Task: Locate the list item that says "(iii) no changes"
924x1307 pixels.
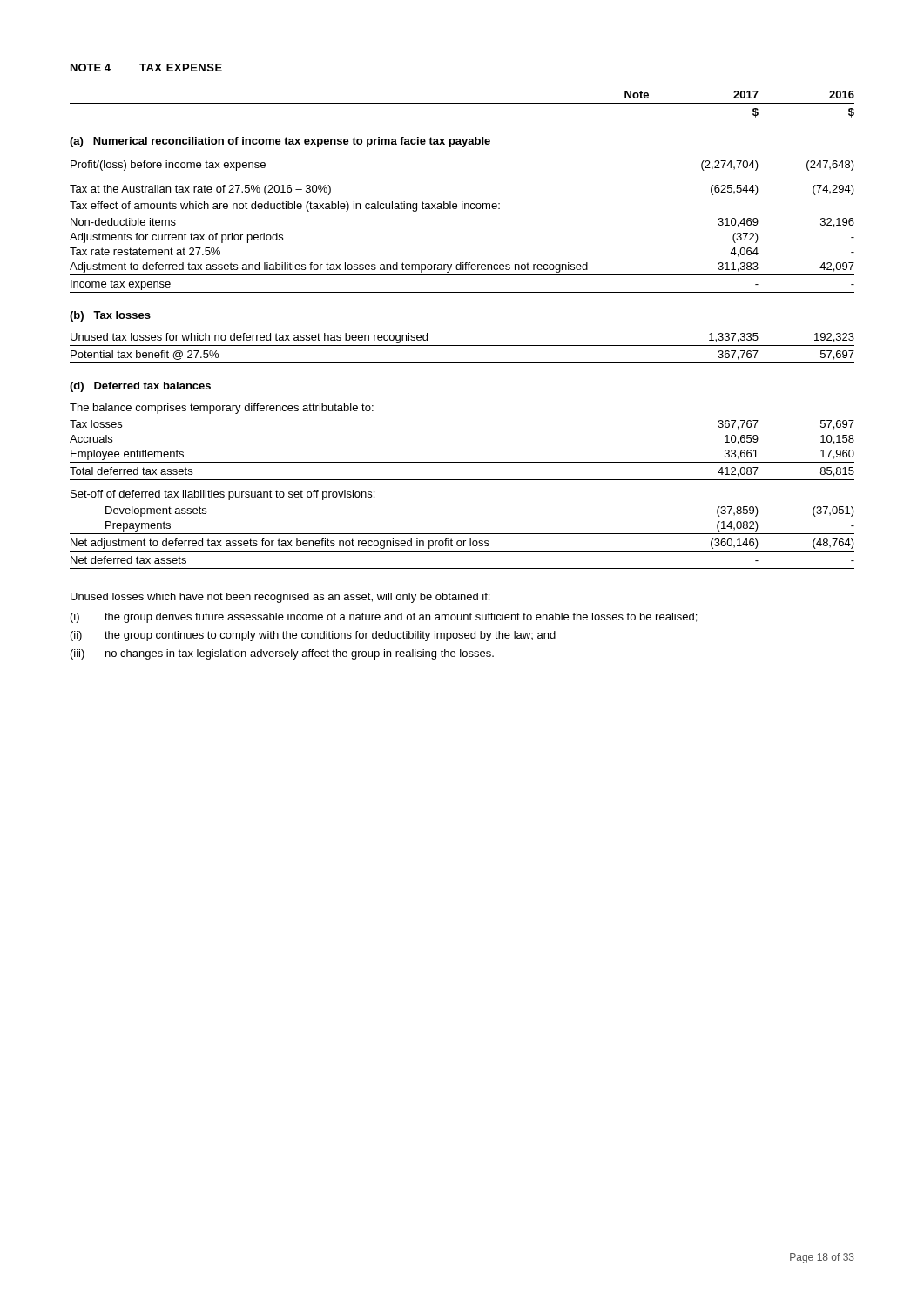Action: 462,653
